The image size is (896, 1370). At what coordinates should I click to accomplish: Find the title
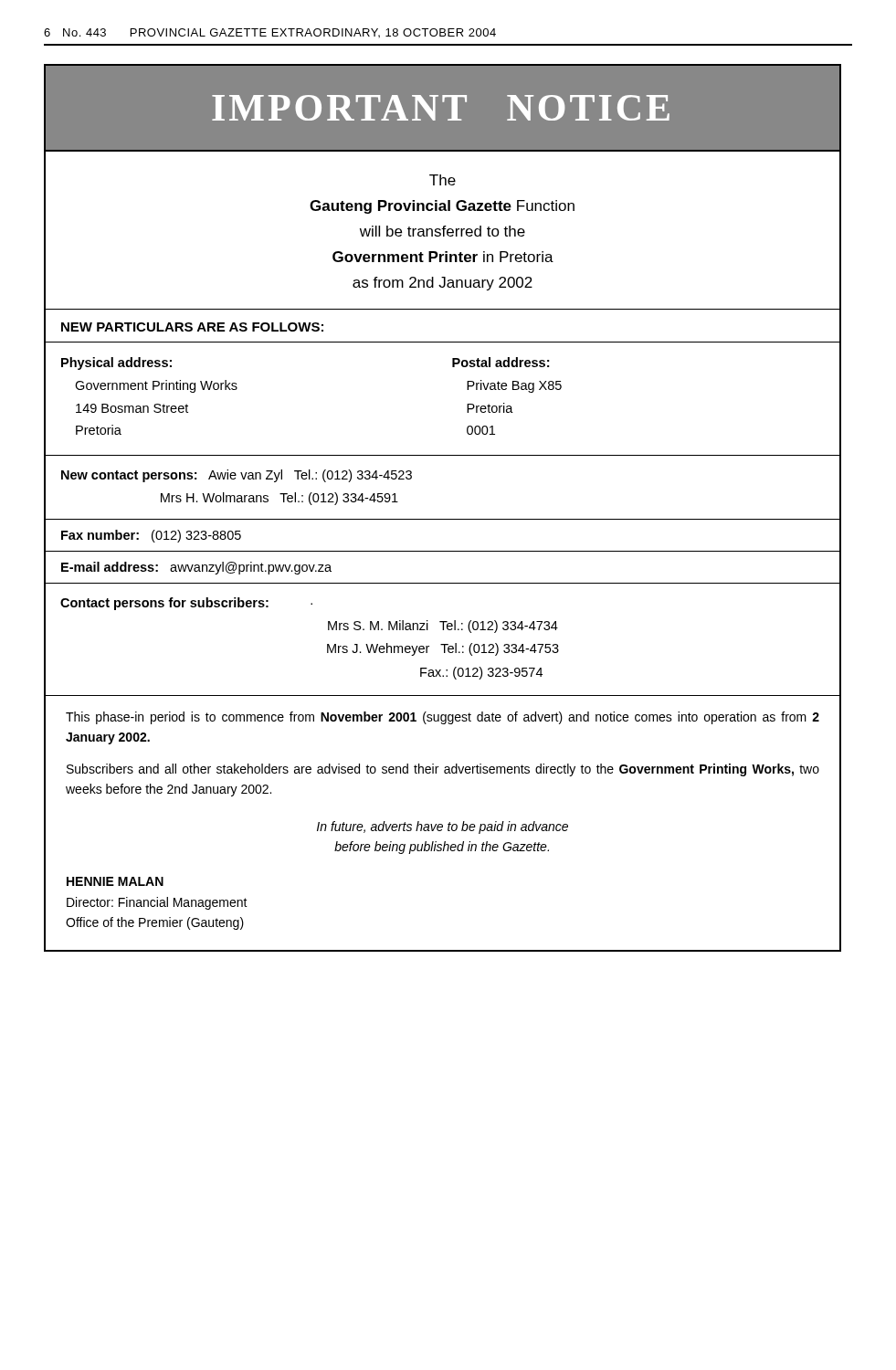point(443,108)
